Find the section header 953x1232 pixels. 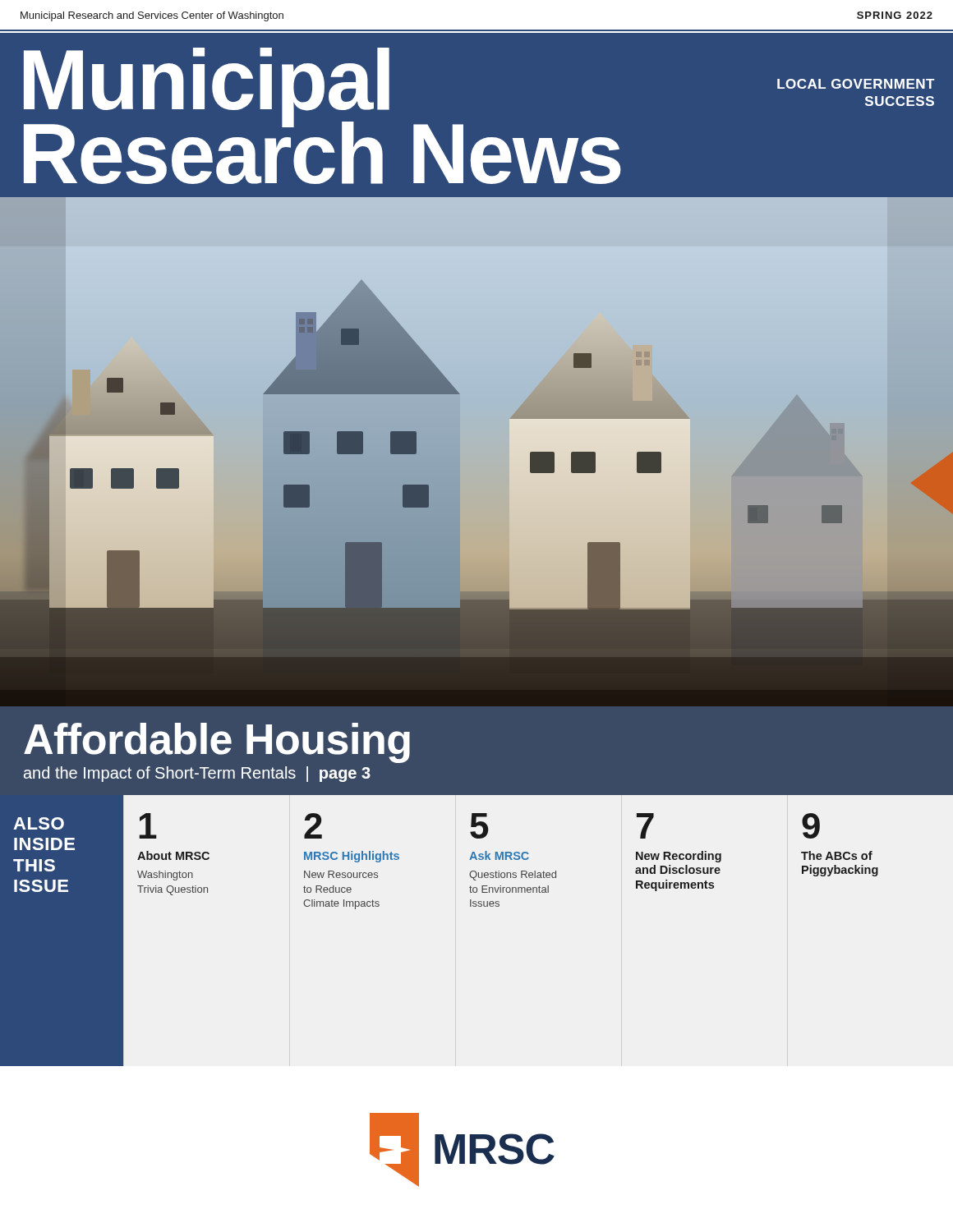pos(476,749)
